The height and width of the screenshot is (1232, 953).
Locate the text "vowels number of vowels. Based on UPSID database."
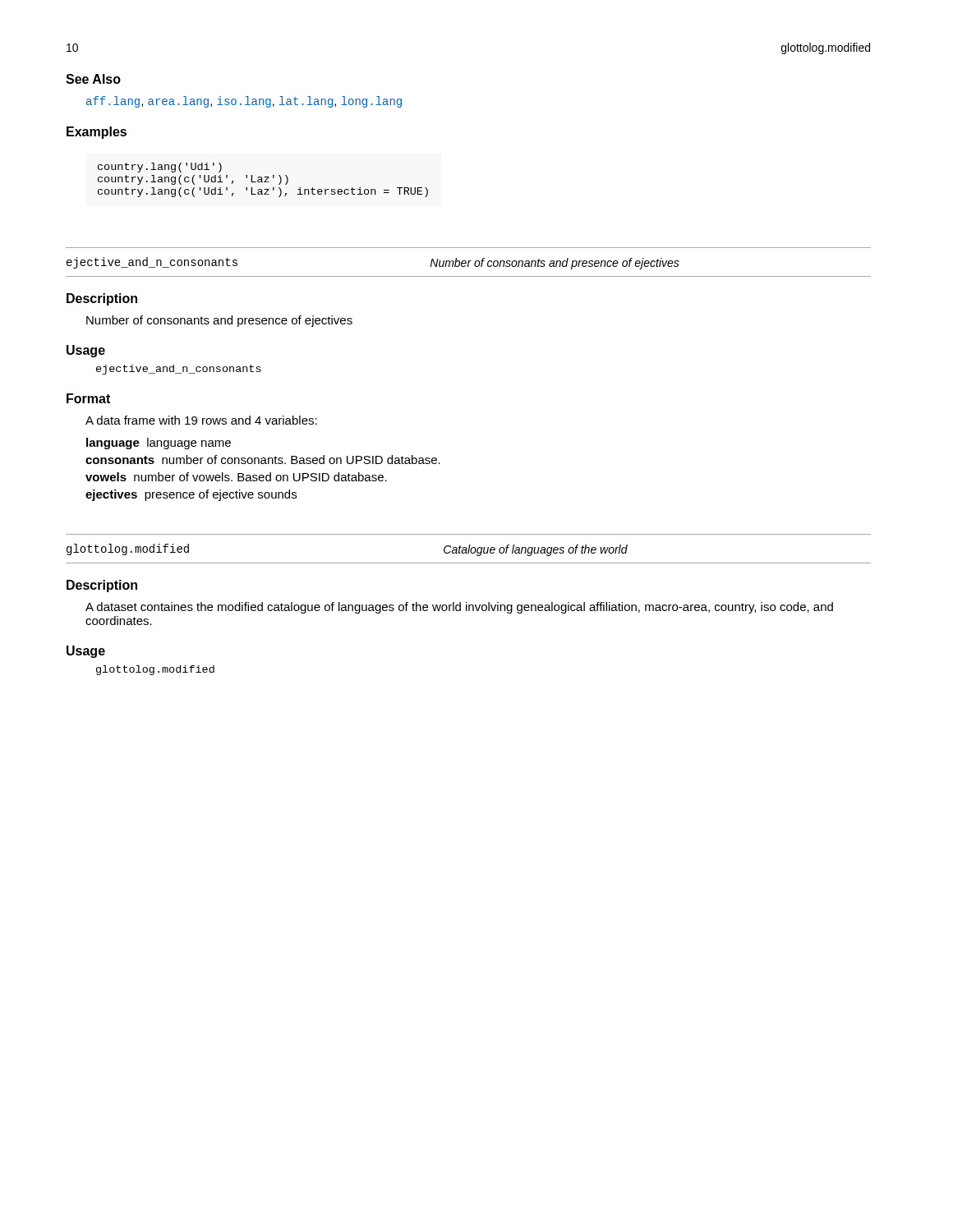coord(237,477)
